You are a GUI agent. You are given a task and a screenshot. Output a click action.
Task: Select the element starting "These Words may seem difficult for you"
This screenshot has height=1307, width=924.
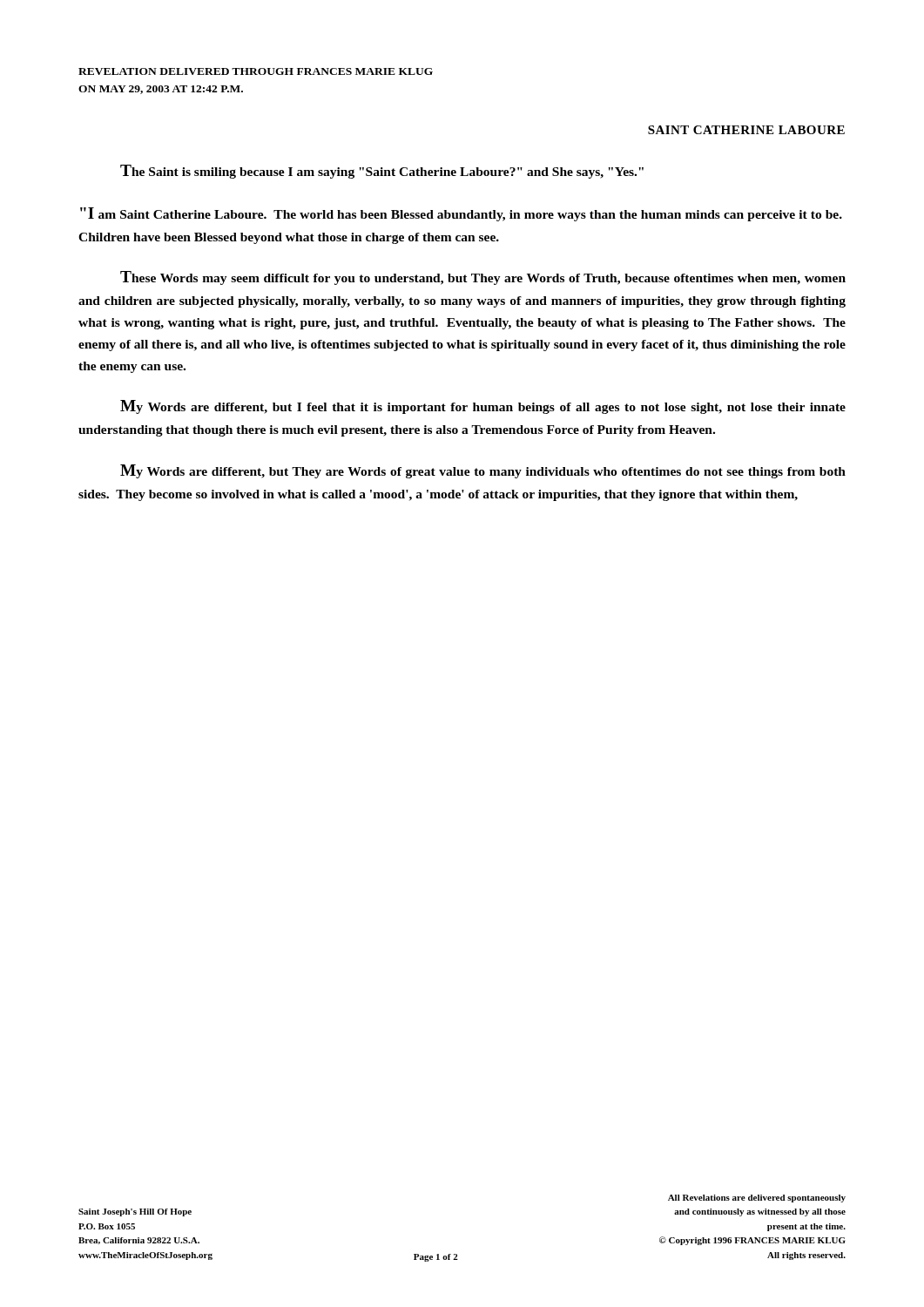click(462, 320)
